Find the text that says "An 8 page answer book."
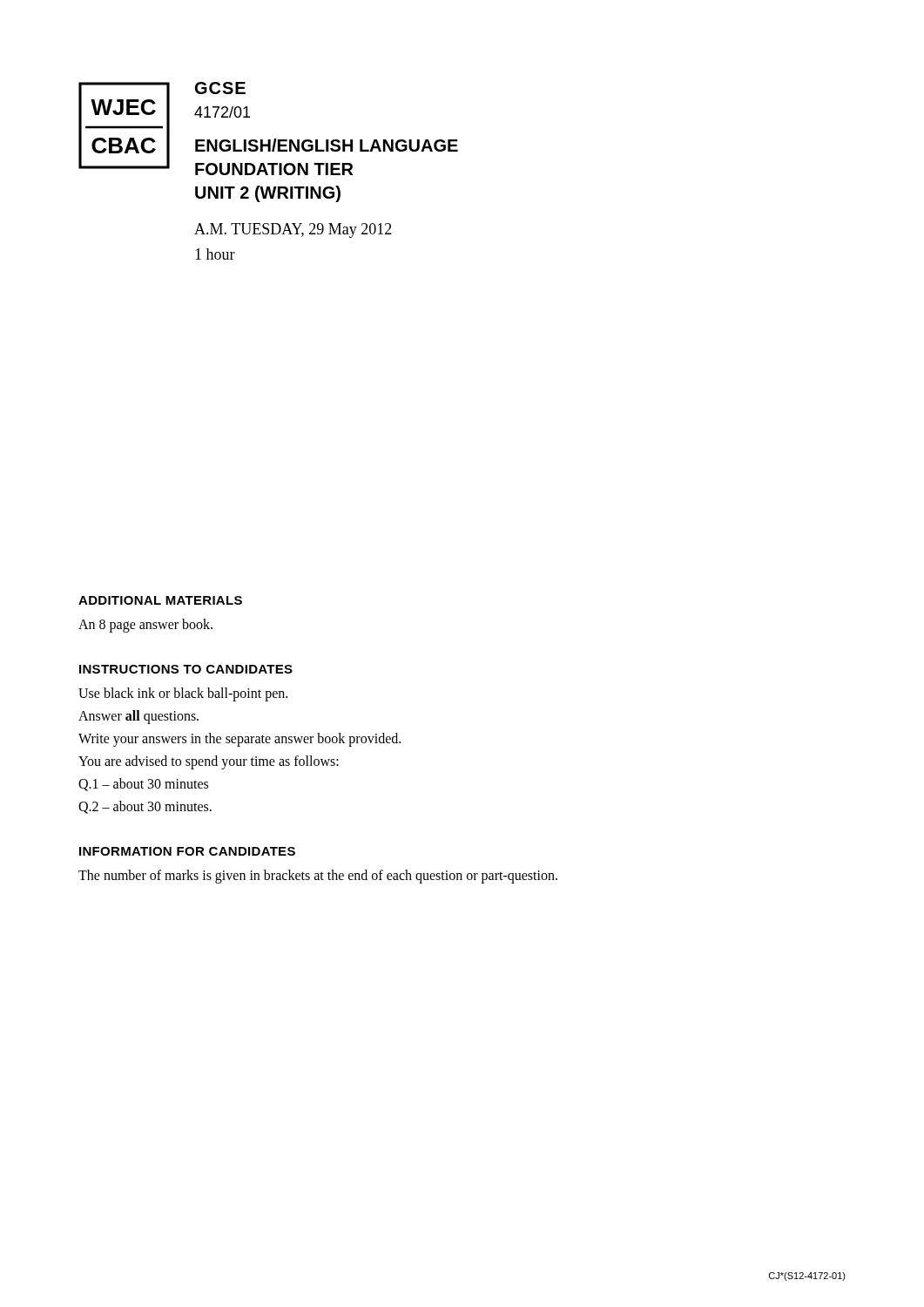This screenshot has width=924, height=1307. pyautogui.click(x=146, y=624)
